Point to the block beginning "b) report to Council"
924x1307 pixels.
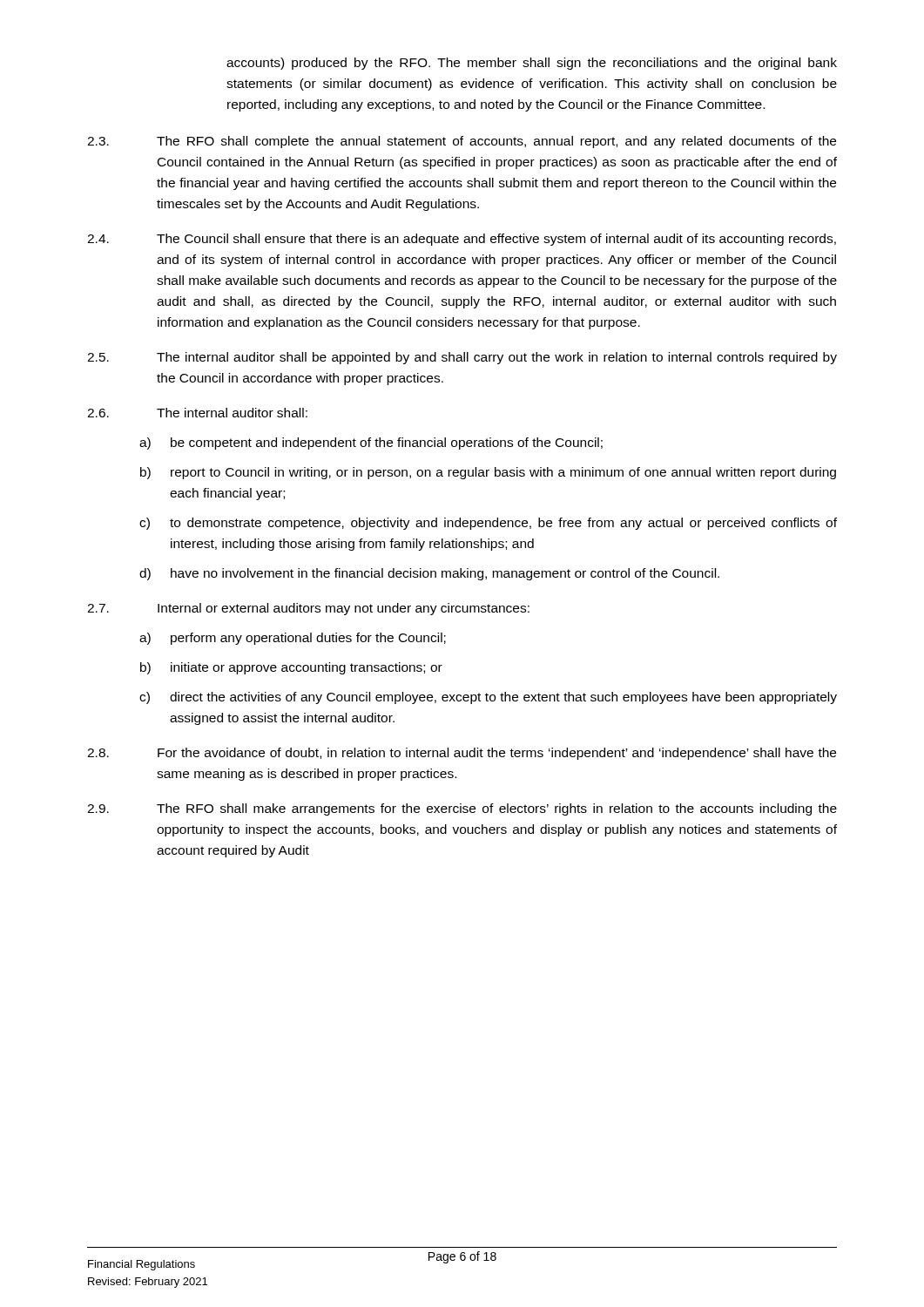click(x=488, y=483)
